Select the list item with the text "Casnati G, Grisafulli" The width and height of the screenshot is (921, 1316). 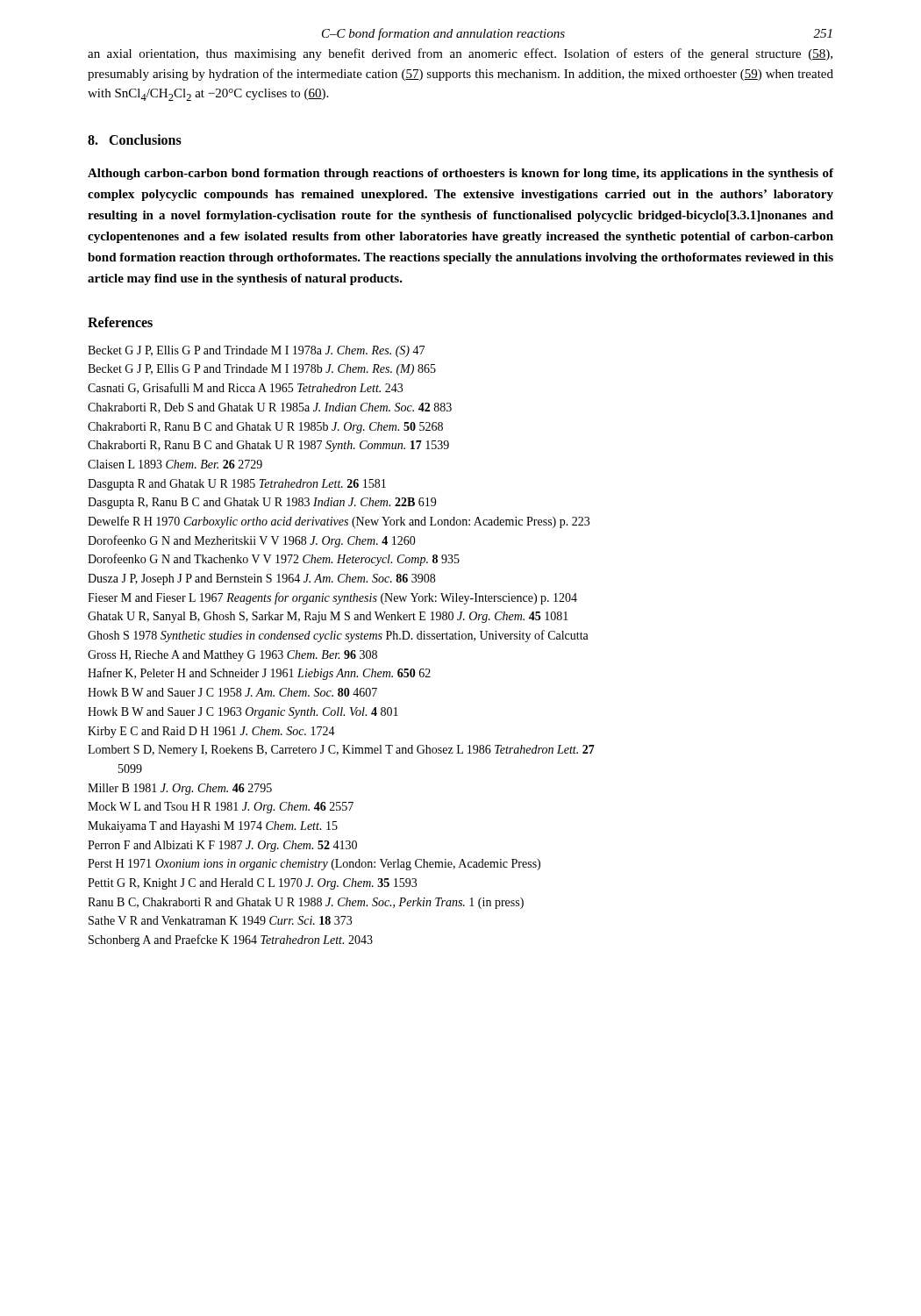coord(245,388)
